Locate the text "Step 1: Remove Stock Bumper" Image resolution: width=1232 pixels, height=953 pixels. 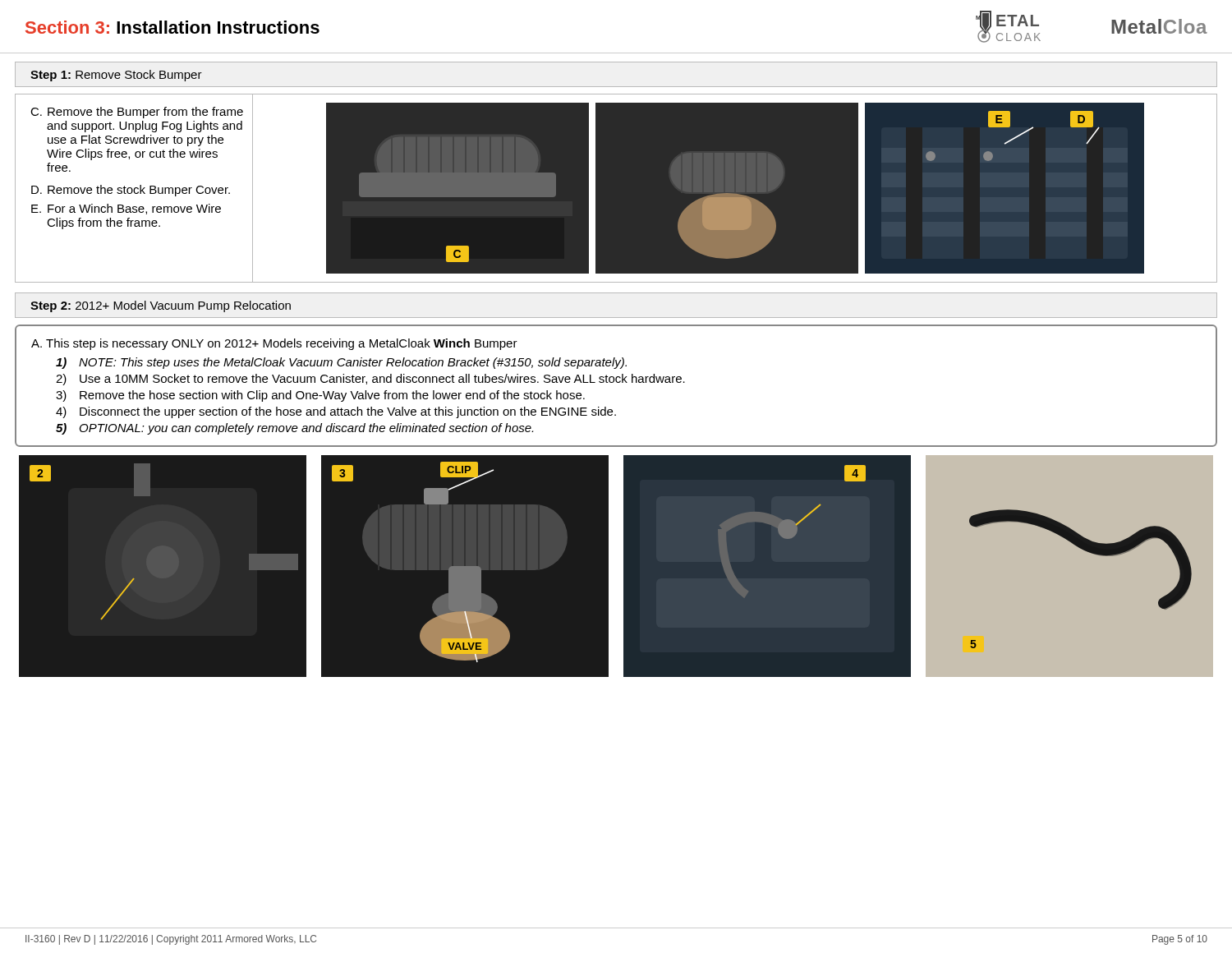116,74
